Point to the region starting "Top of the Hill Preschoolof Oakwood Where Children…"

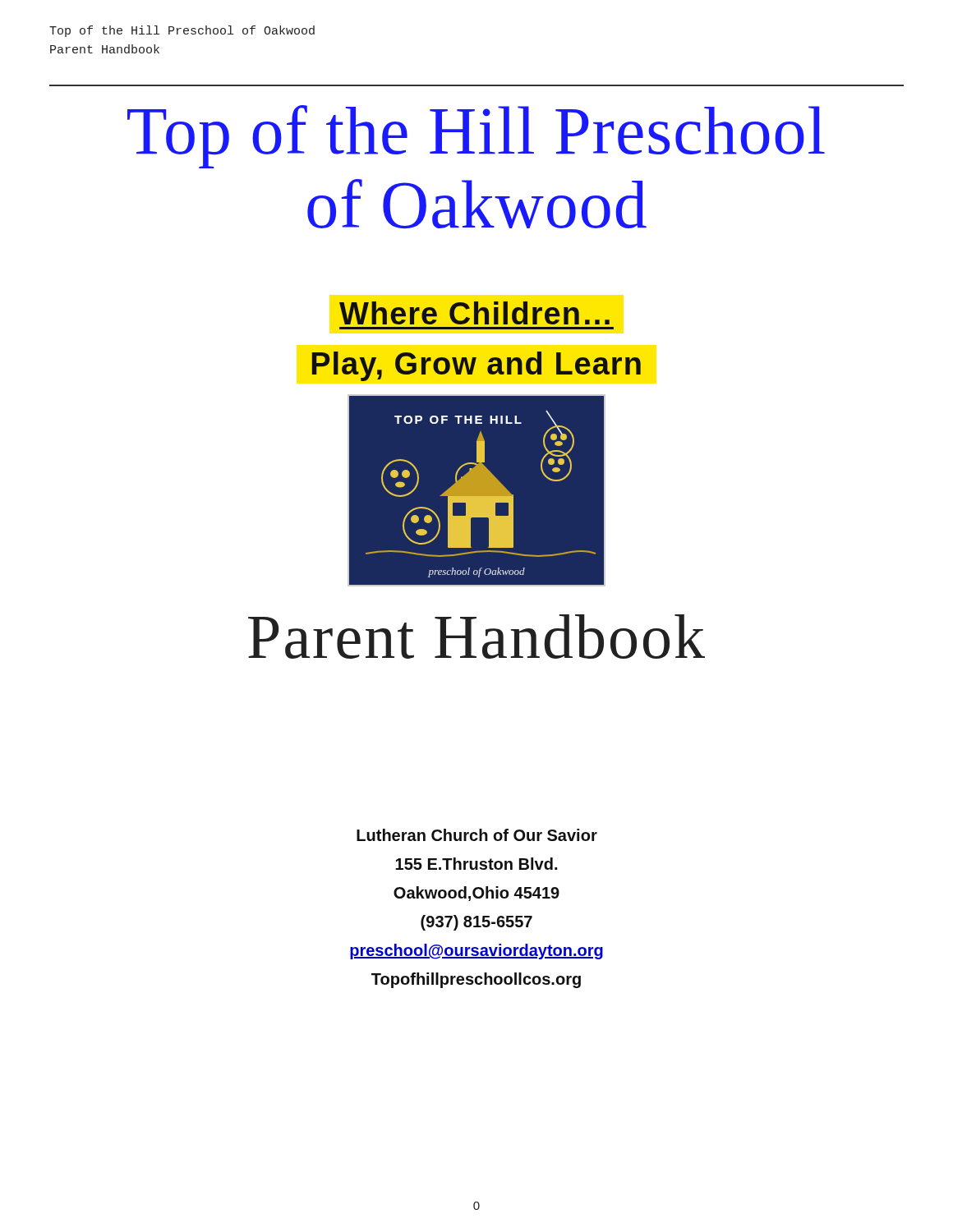point(476,239)
